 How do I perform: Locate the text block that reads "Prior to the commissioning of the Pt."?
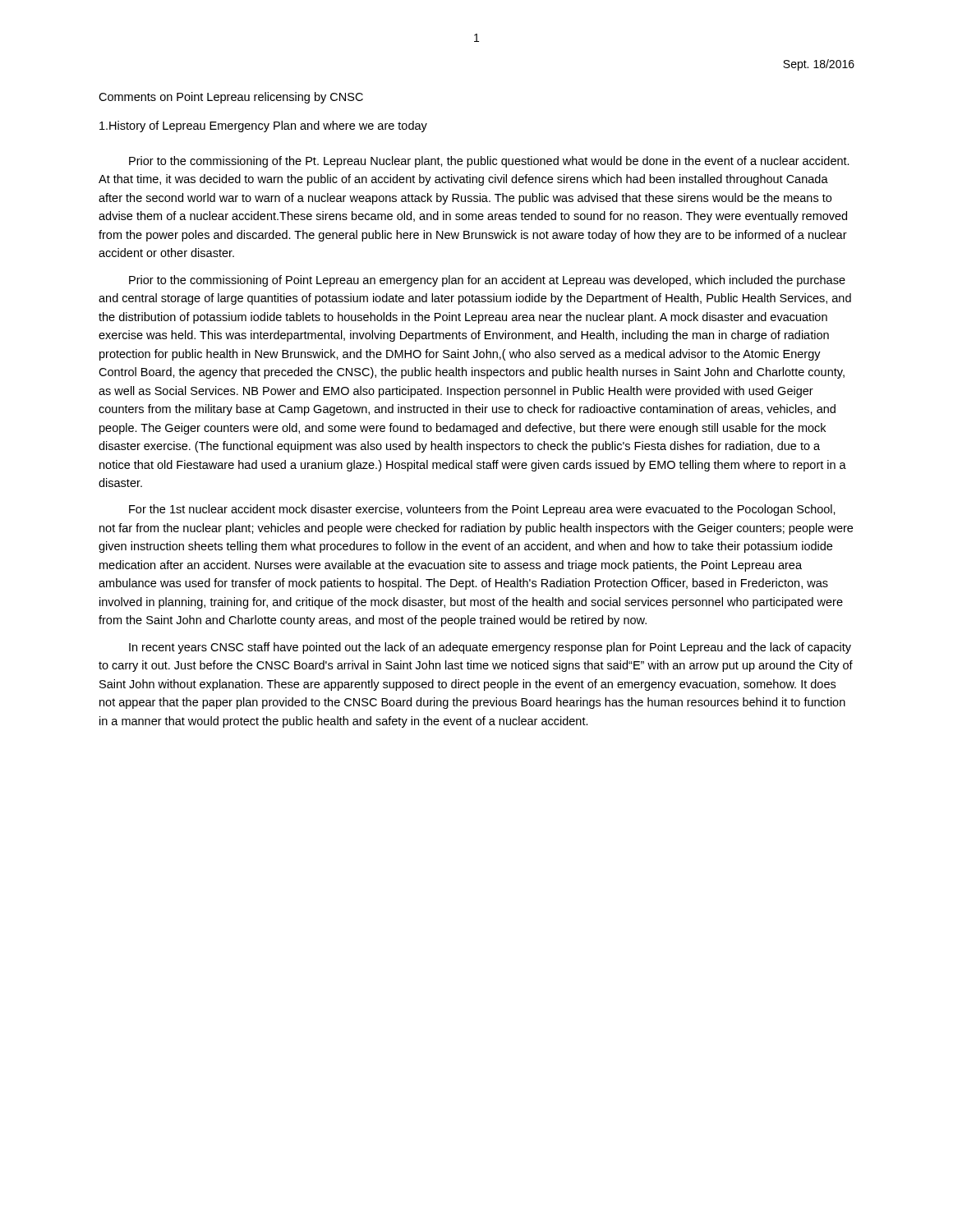tap(476, 441)
